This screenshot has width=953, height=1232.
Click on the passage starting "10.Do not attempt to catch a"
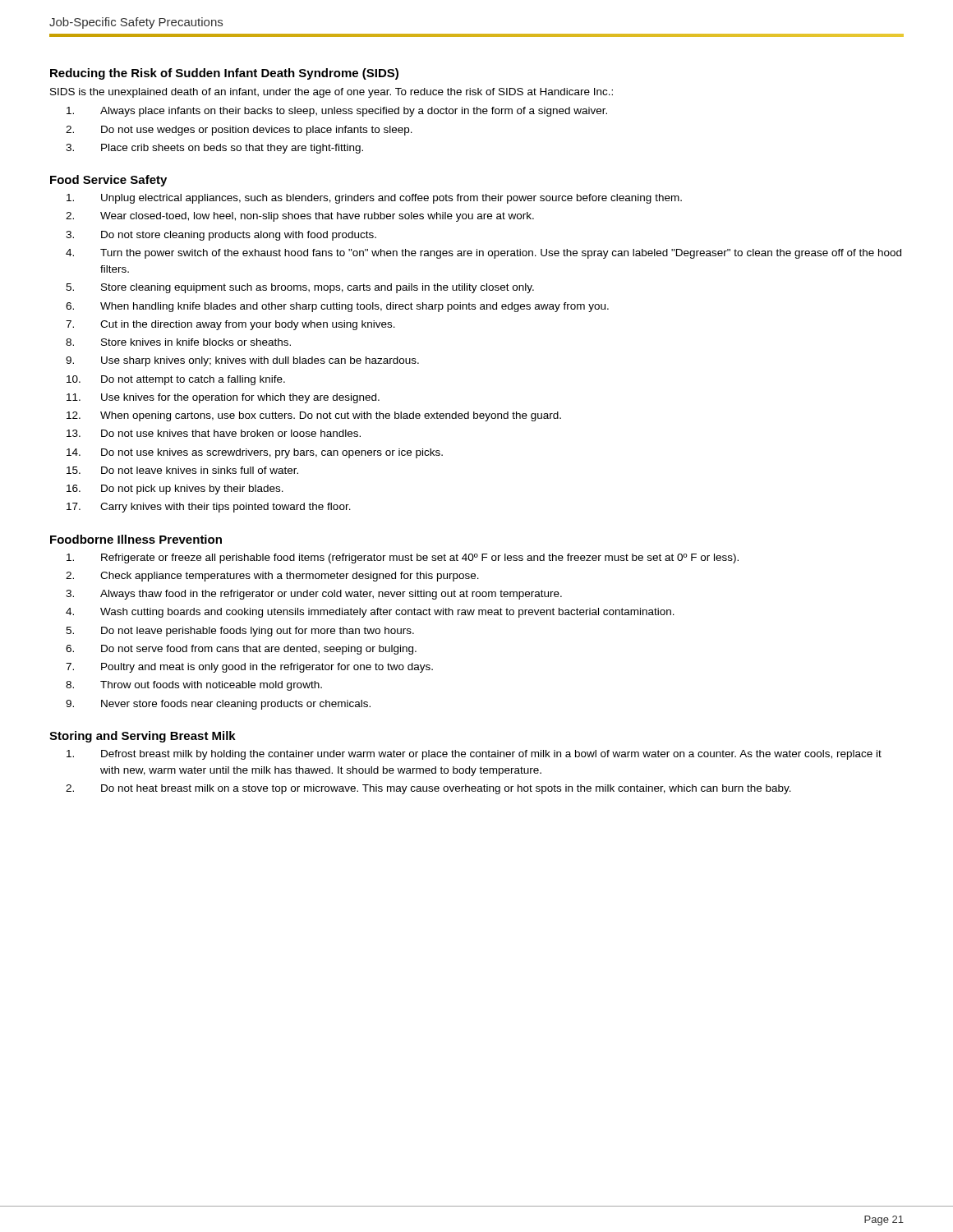pos(176,380)
